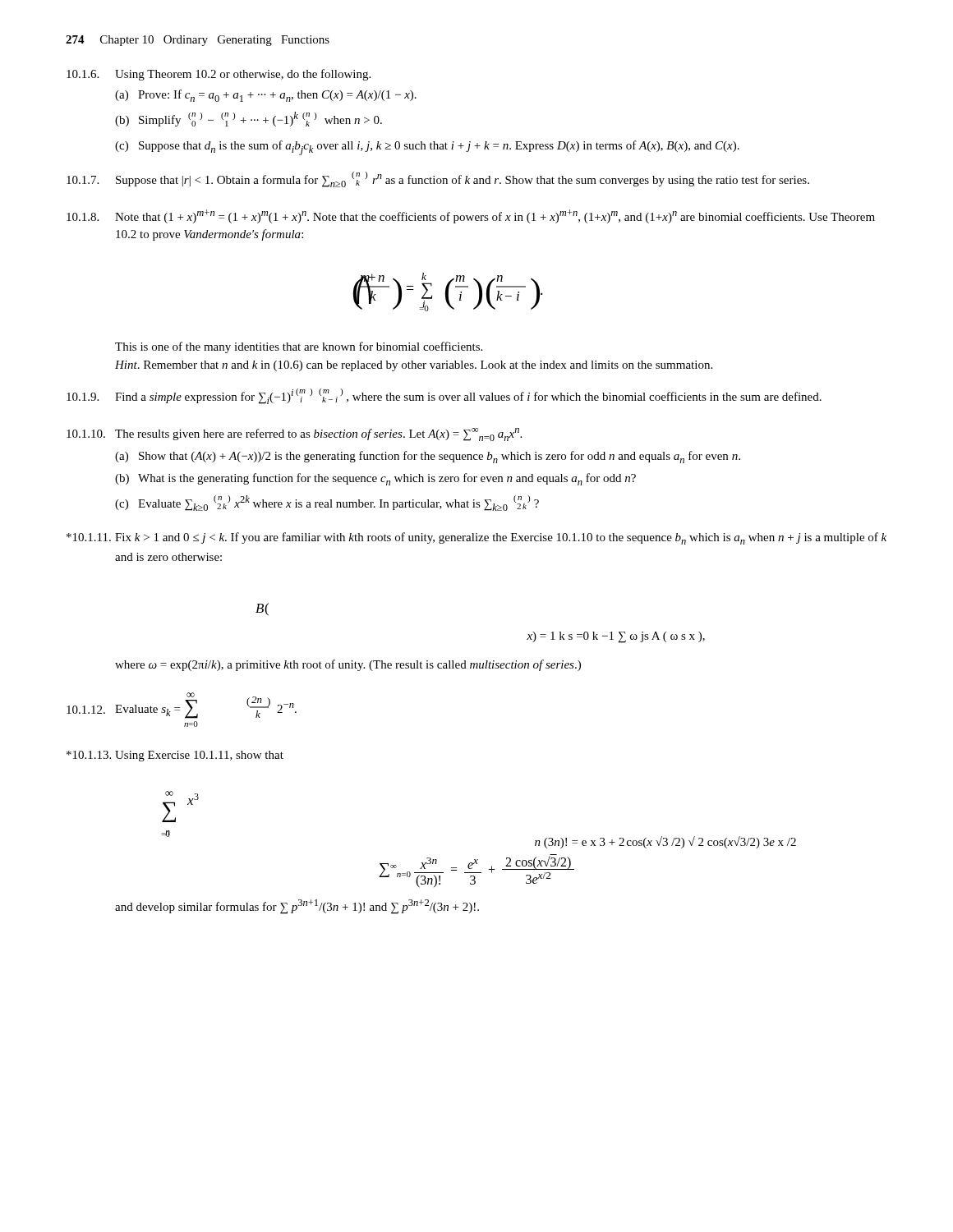The height and width of the screenshot is (1232, 953).
Task: Point to the region starting "⎛ ⎞ m + n"
Action: [x=476, y=288]
